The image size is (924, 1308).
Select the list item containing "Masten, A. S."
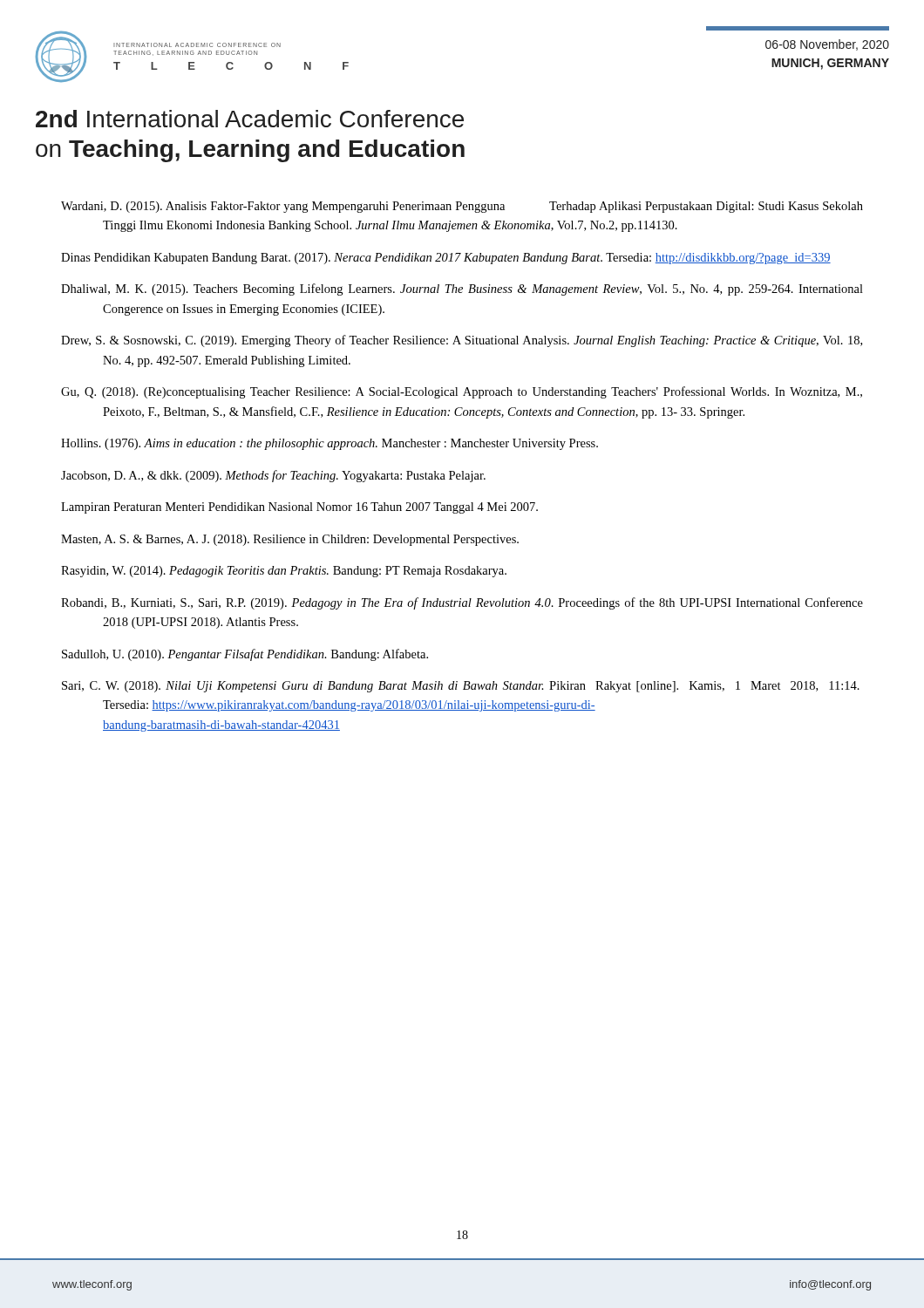290,539
